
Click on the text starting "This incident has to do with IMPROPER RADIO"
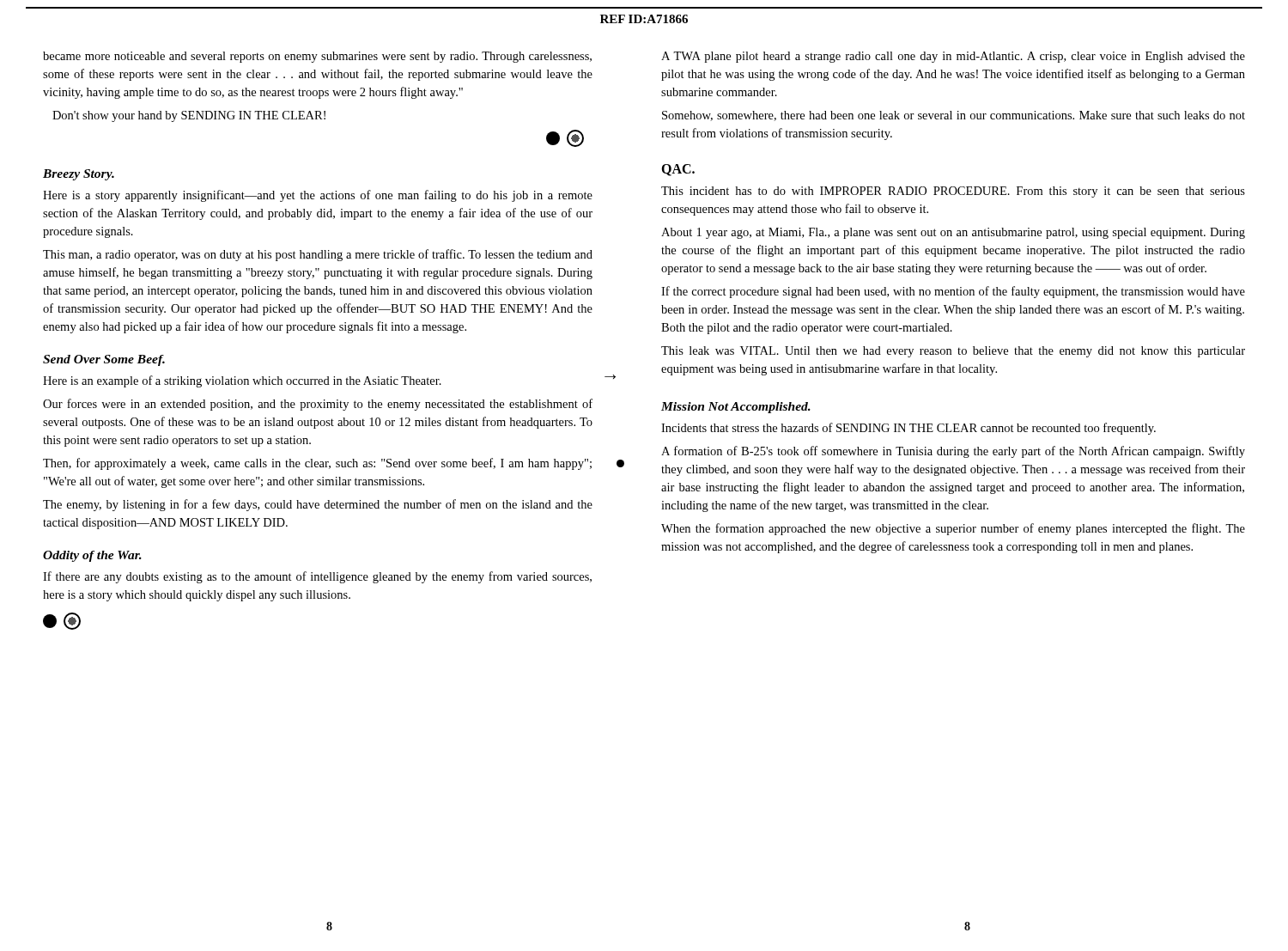pos(953,200)
